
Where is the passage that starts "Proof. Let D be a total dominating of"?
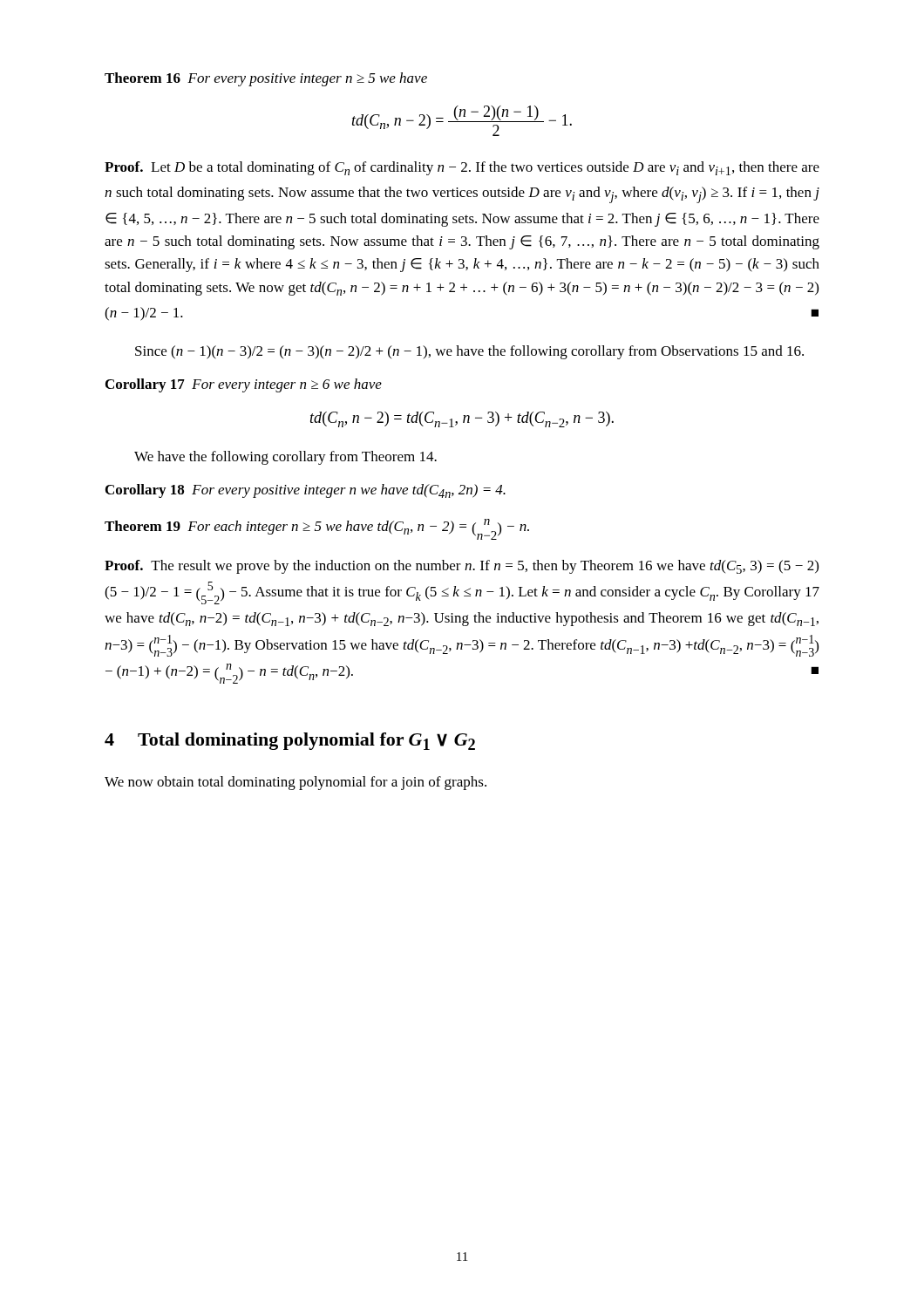pyautogui.click(x=462, y=240)
